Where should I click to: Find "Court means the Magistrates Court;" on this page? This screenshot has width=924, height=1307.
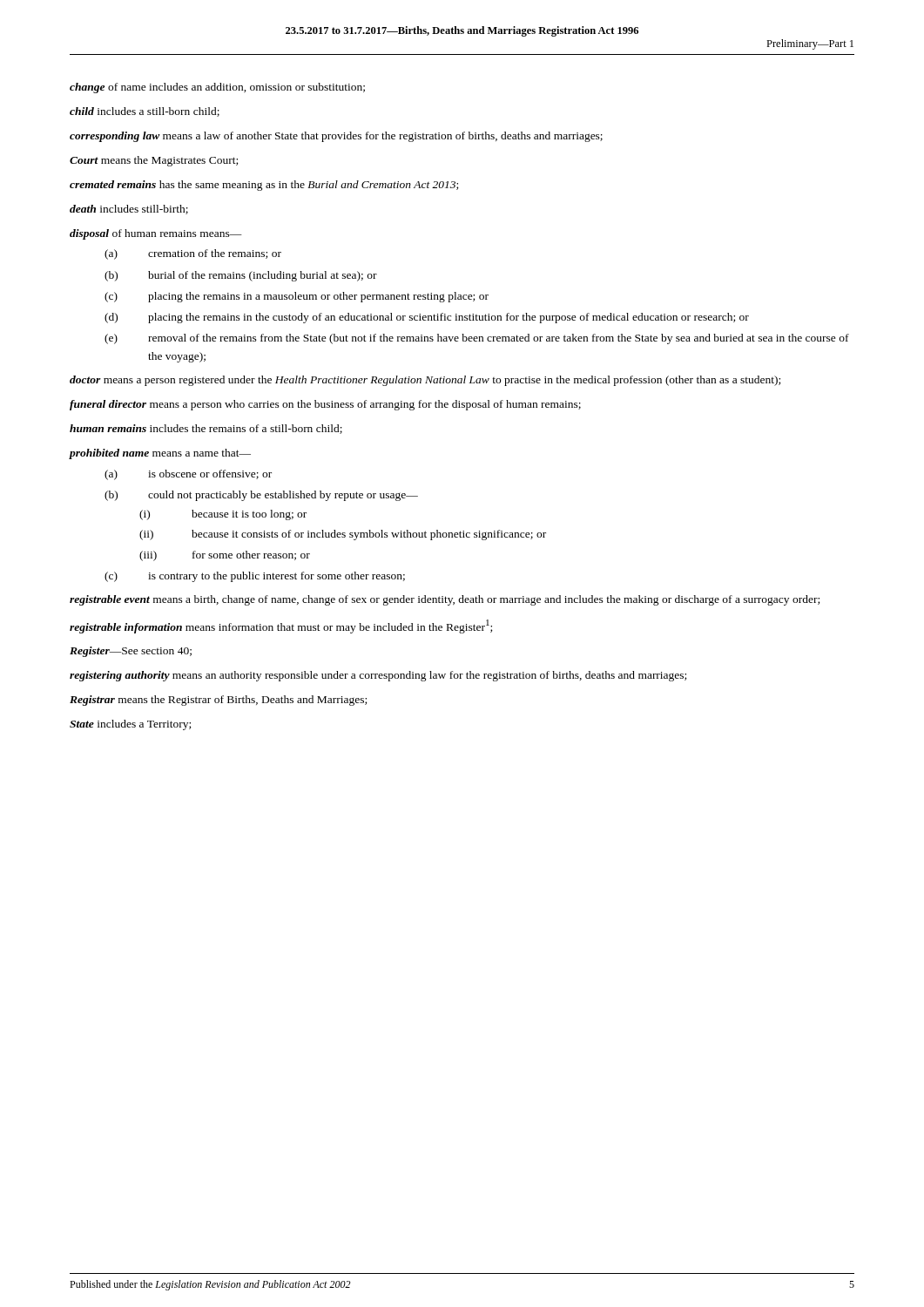point(154,161)
